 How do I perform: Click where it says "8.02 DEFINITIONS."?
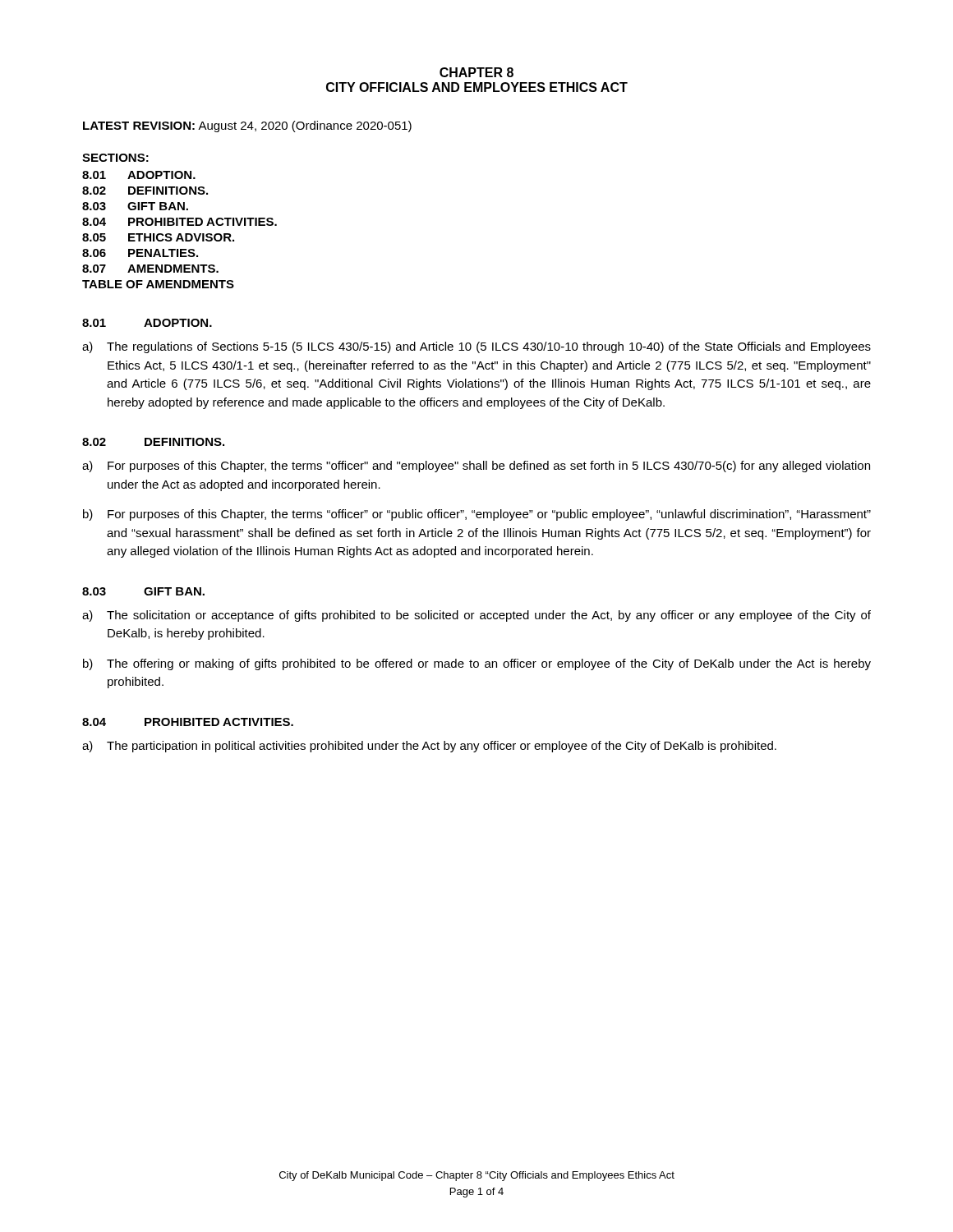(154, 441)
